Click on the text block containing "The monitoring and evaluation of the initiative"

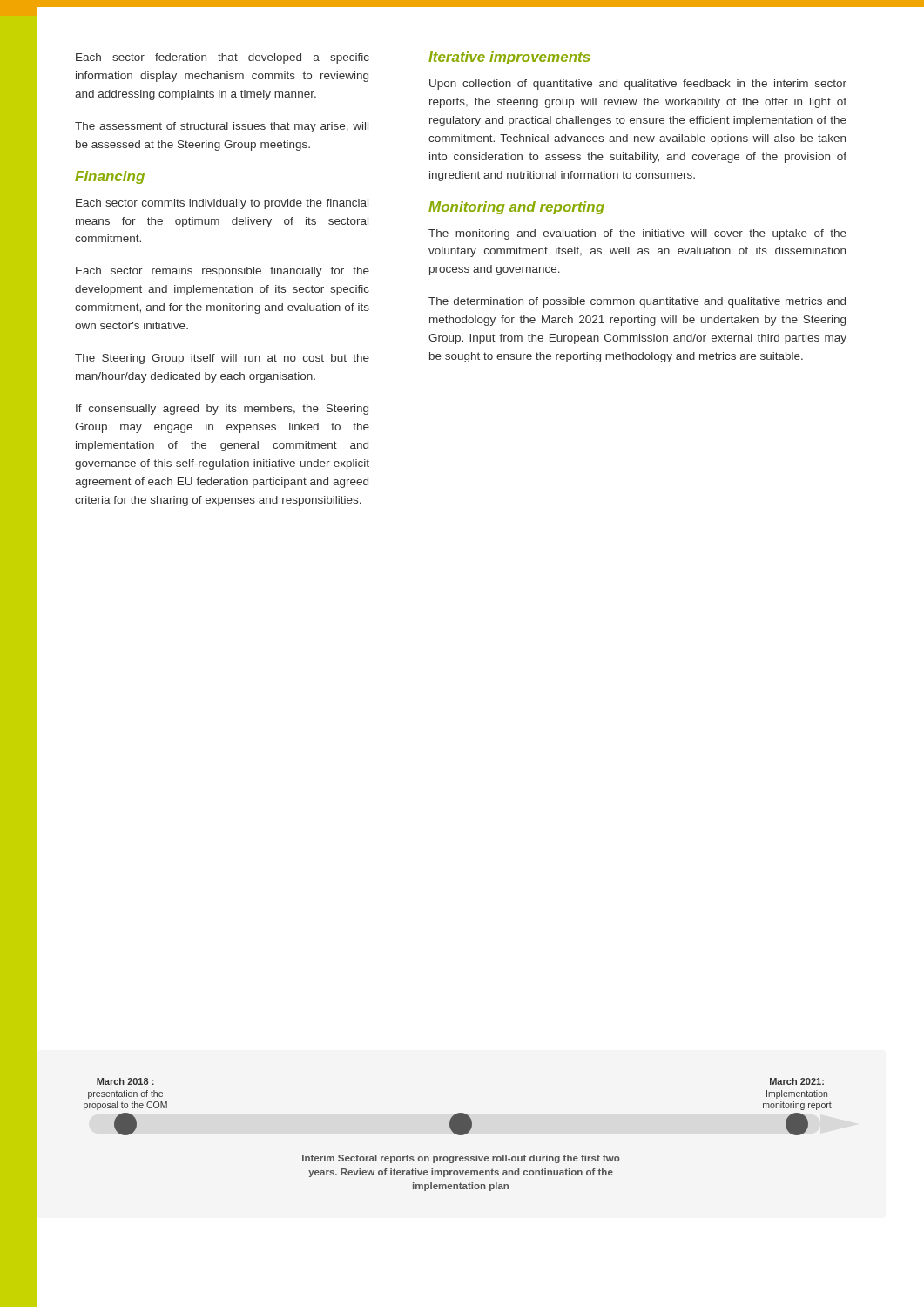[x=637, y=251]
